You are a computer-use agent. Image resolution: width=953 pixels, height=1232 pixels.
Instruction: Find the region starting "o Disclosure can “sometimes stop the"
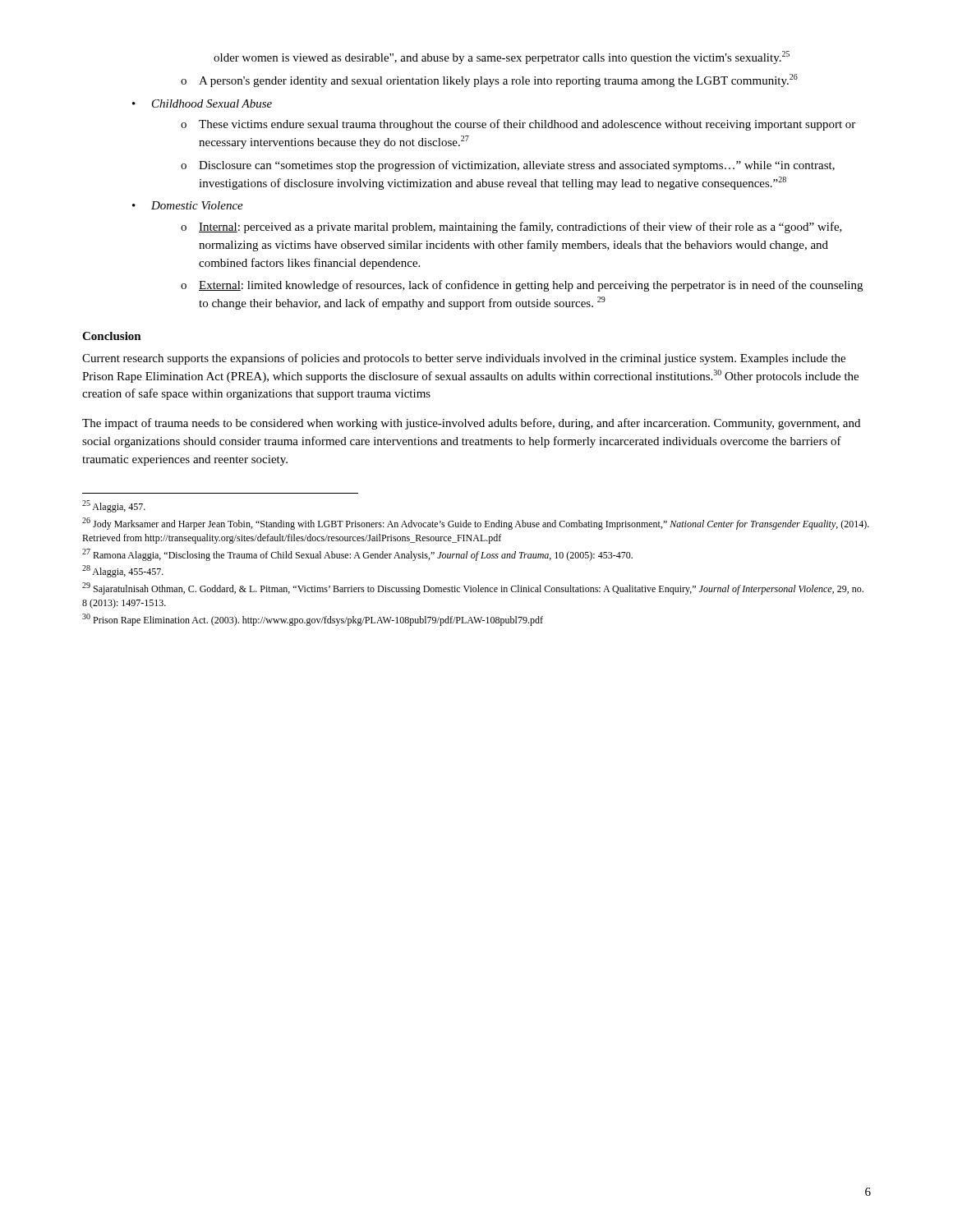tap(526, 175)
